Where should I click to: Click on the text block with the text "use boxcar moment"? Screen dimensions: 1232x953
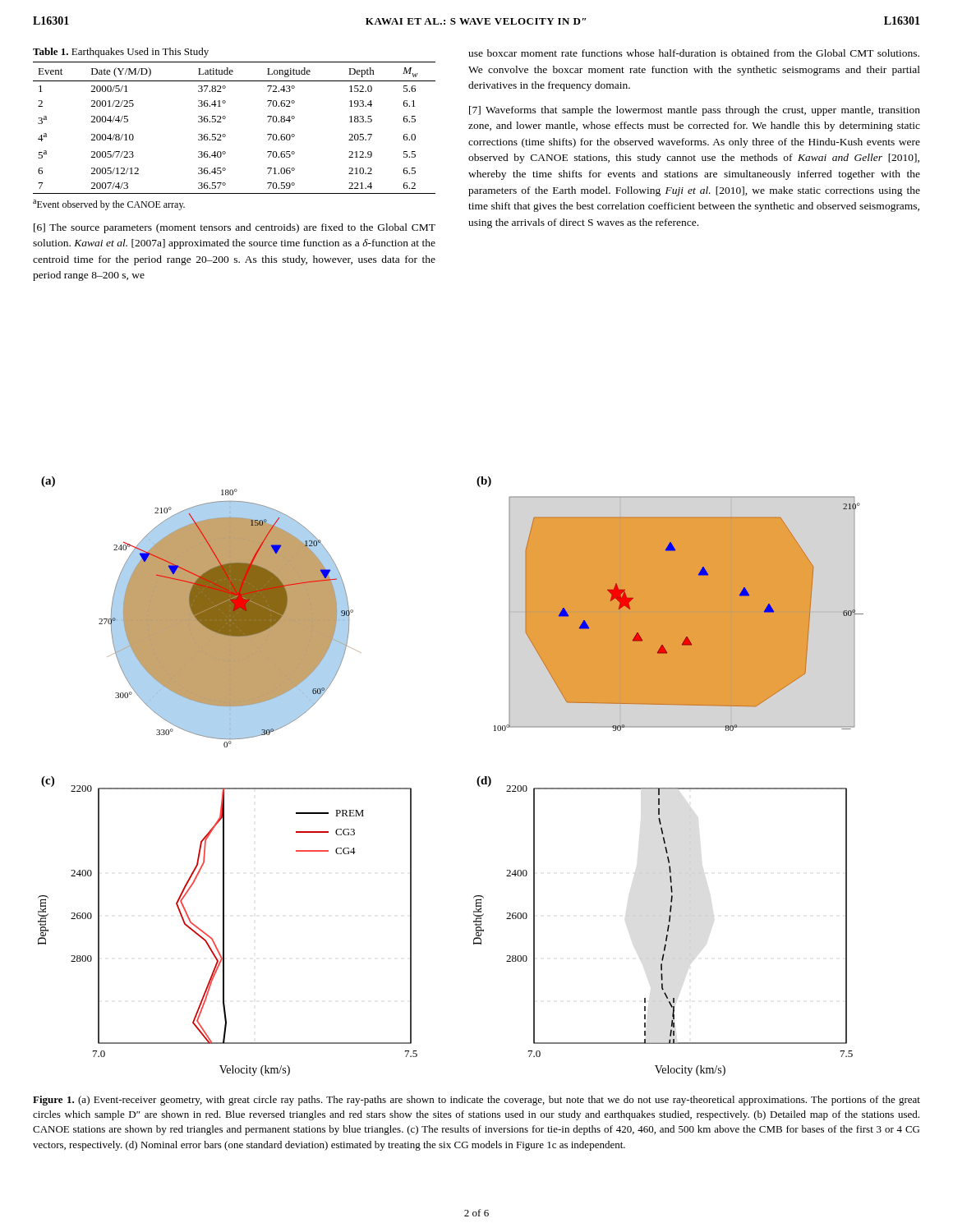(694, 69)
